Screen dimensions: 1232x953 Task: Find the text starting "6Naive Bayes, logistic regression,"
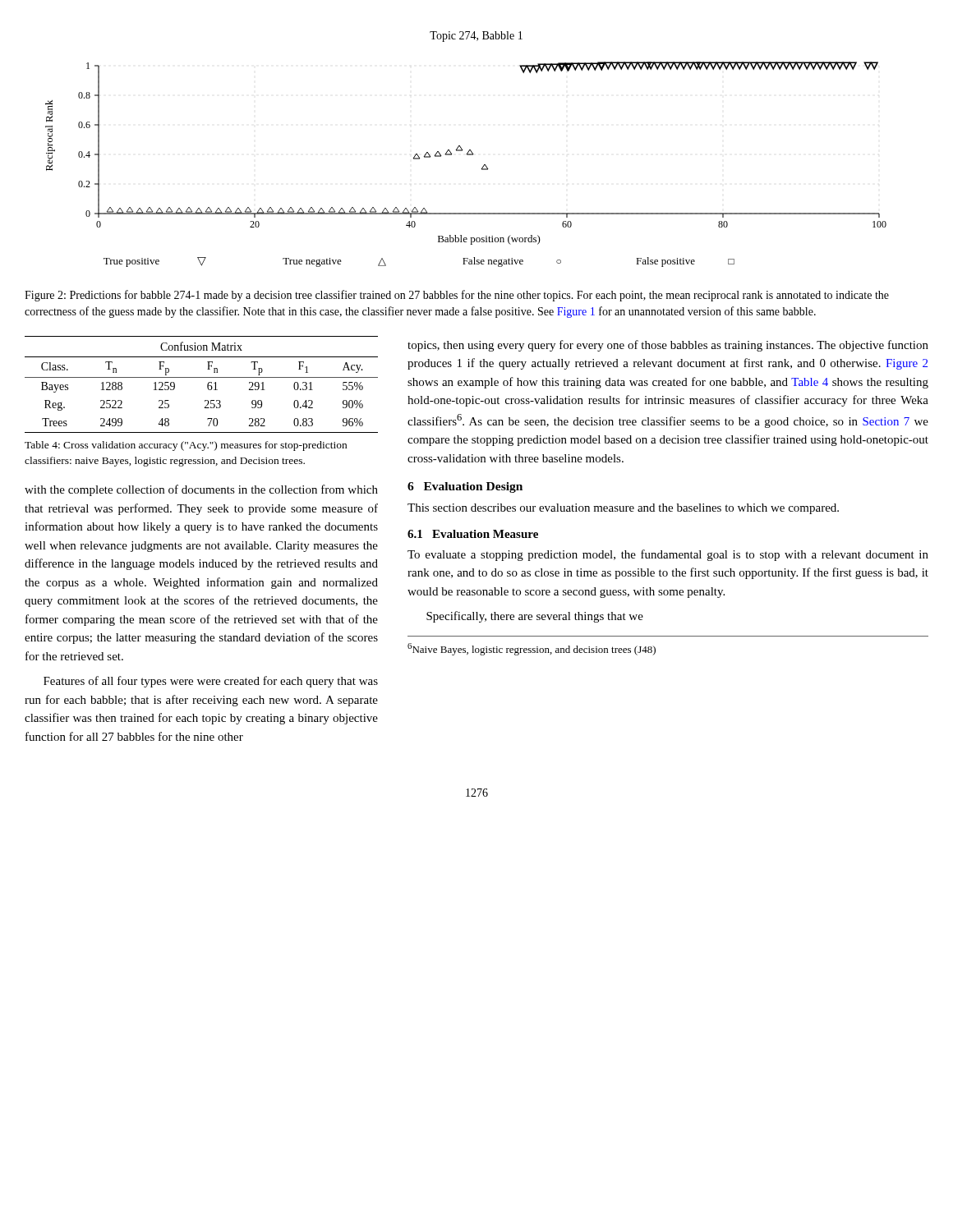click(532, 648)
